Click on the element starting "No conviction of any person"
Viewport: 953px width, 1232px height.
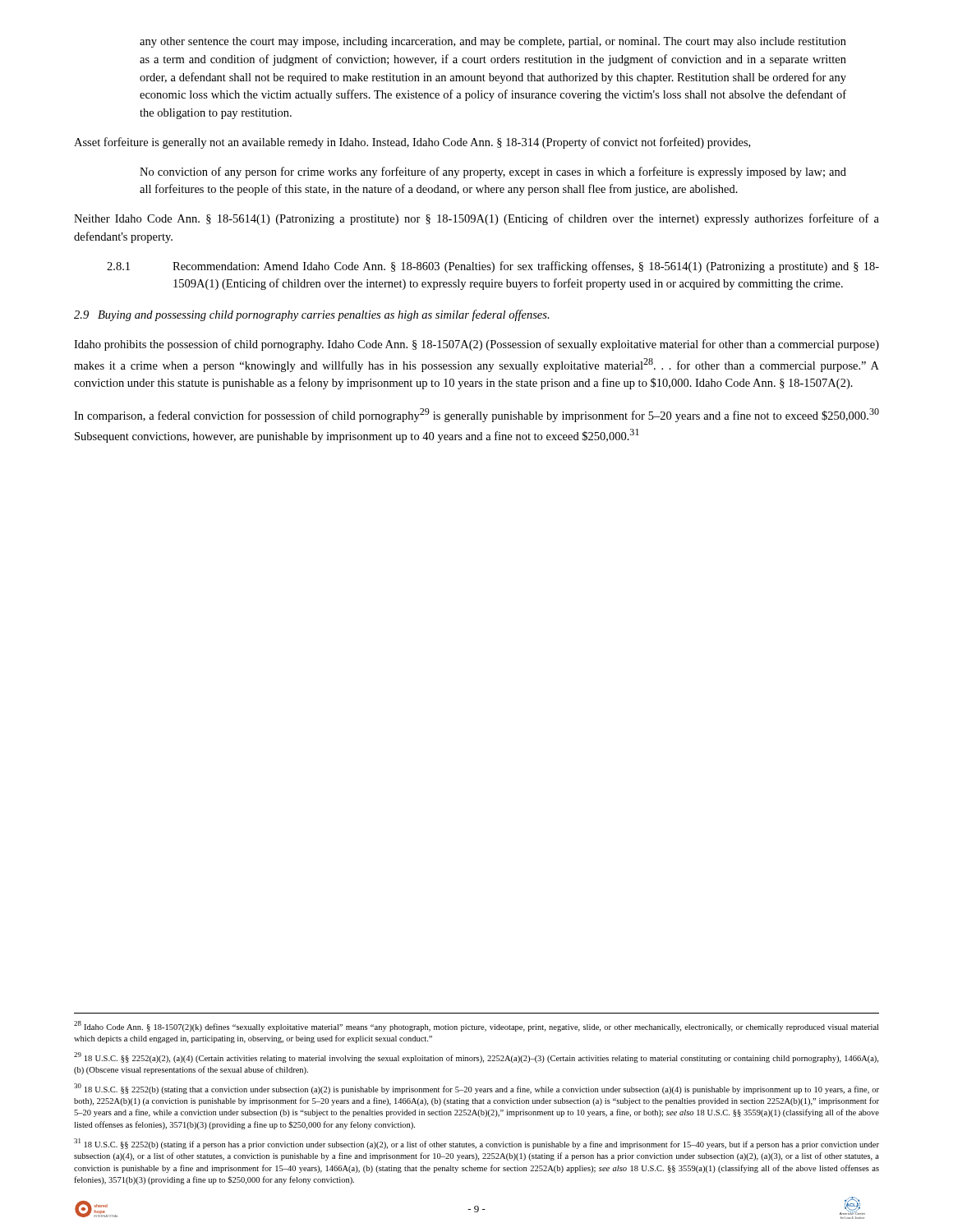click(x=493, y=181)
